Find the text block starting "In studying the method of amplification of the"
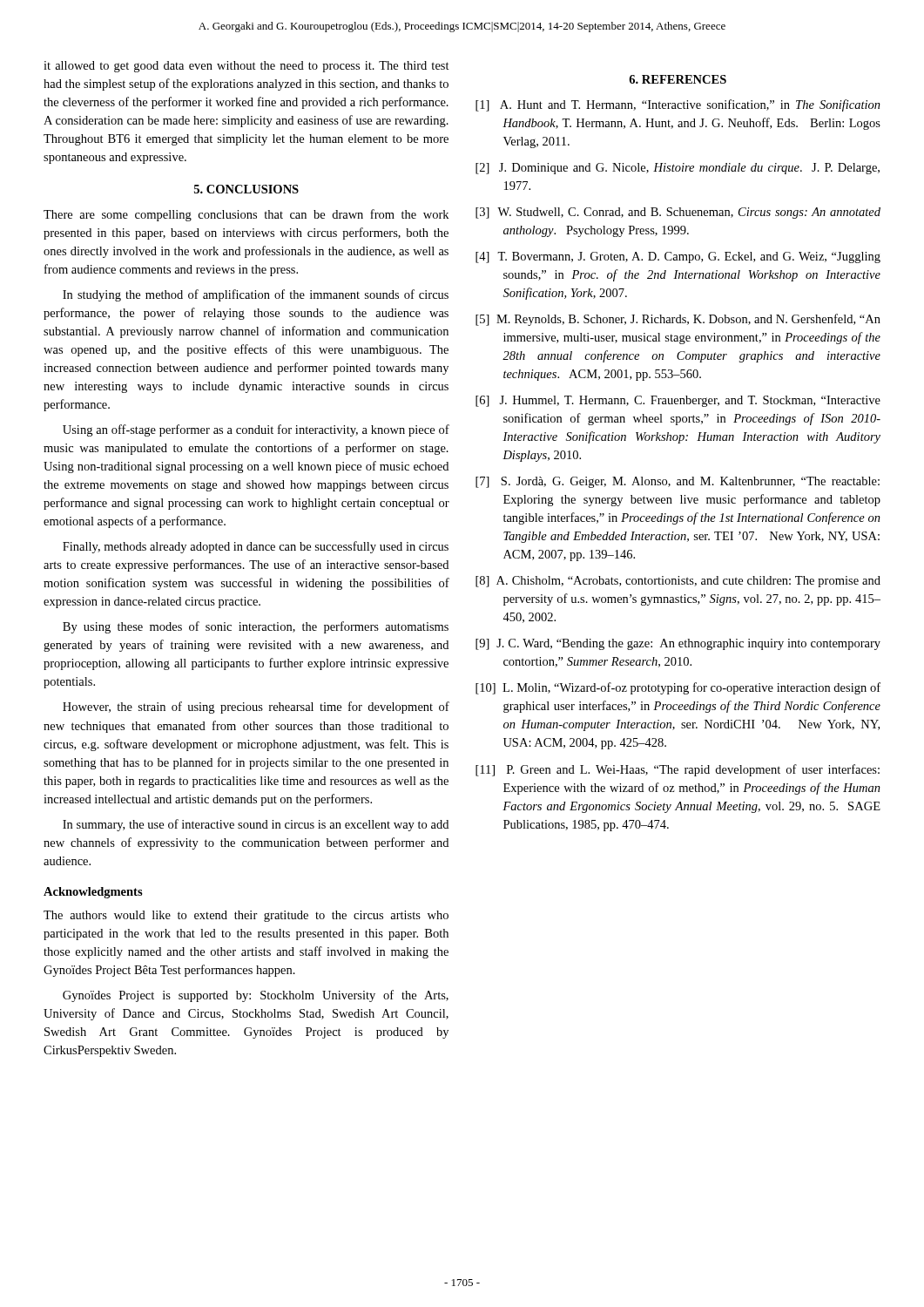Screen dimensions: 1307x924 point(246,350)
